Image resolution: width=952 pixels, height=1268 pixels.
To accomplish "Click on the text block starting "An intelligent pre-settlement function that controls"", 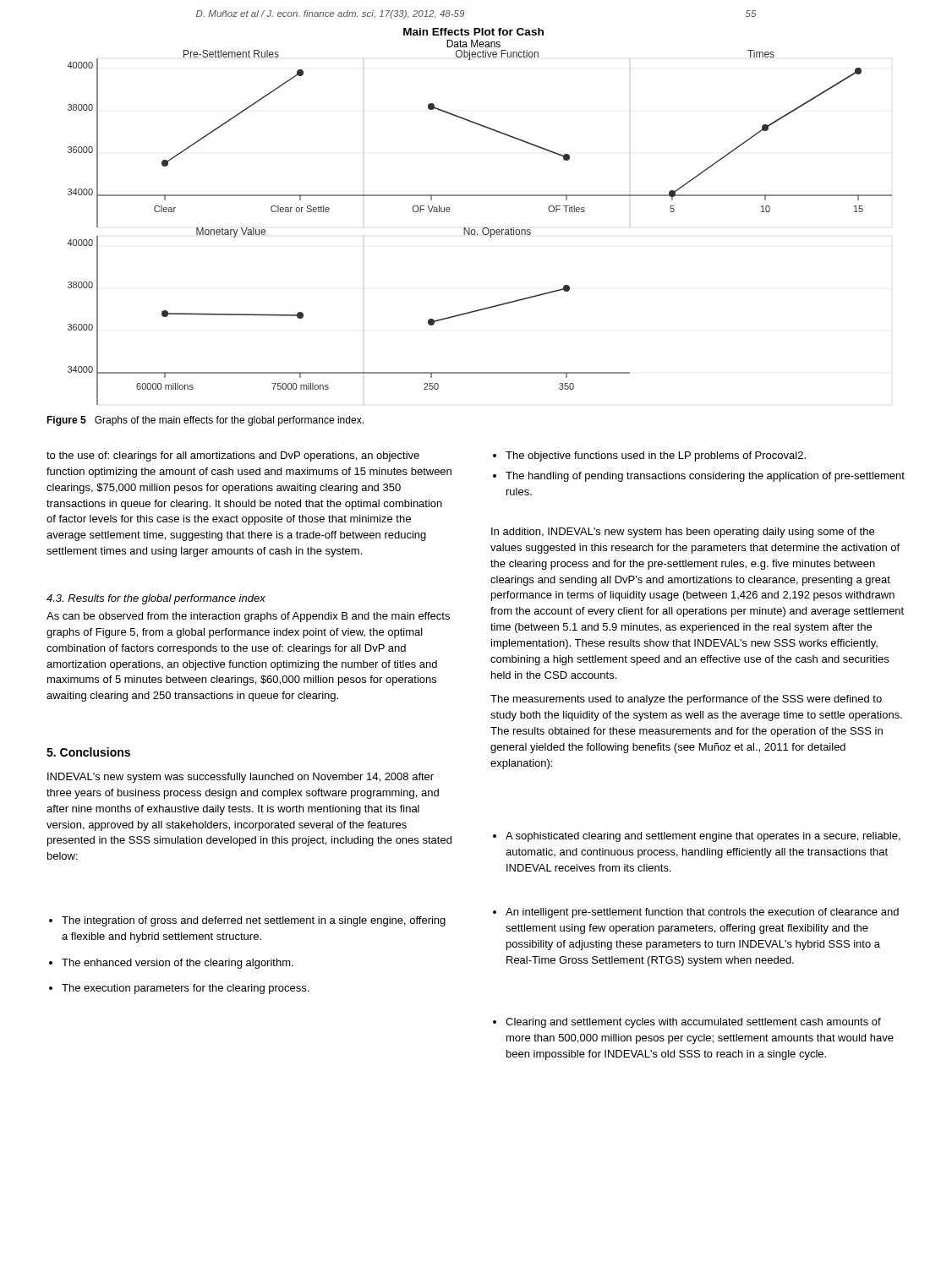I will 698,936.
